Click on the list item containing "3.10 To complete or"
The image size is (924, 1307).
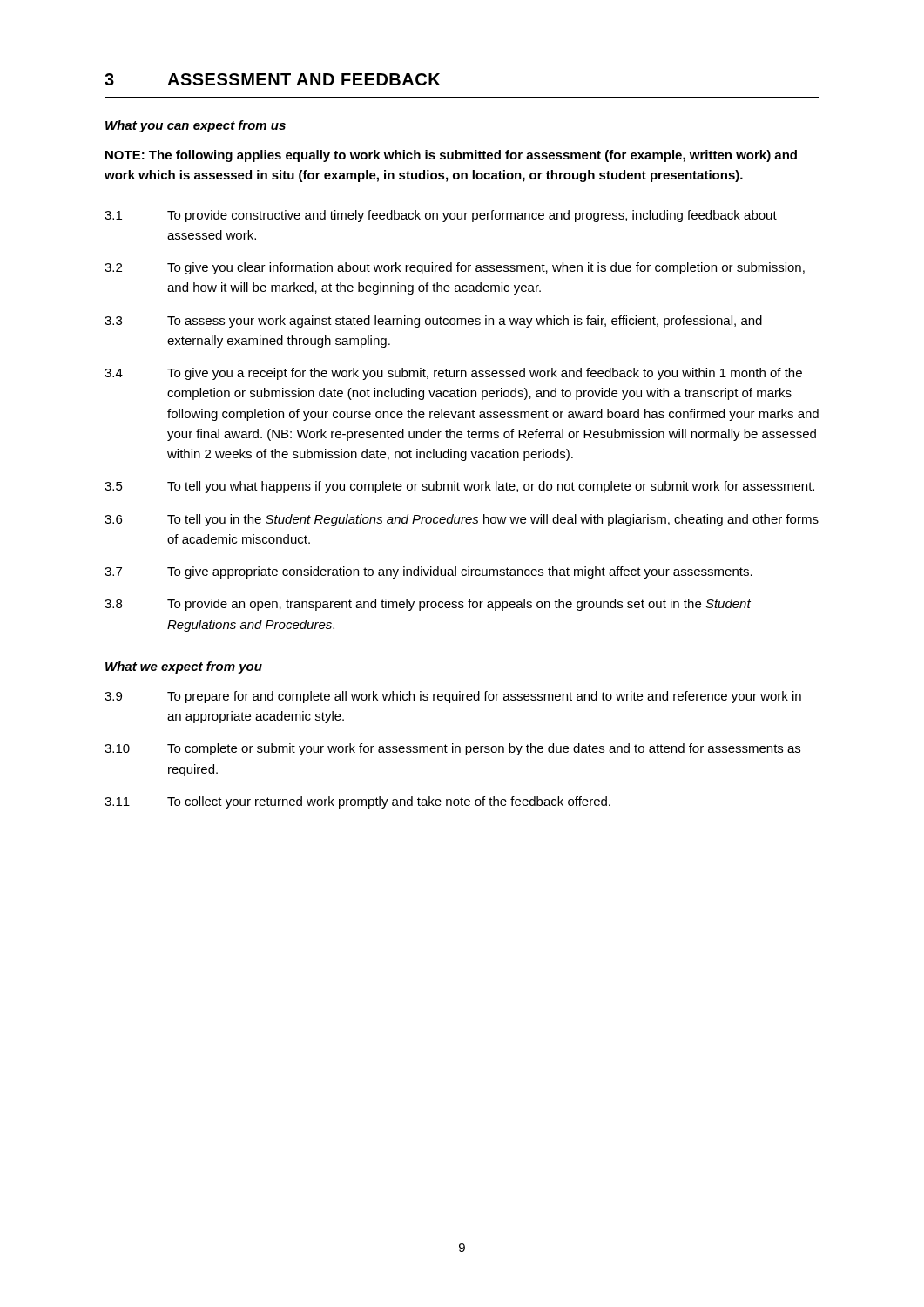point(462,758)
